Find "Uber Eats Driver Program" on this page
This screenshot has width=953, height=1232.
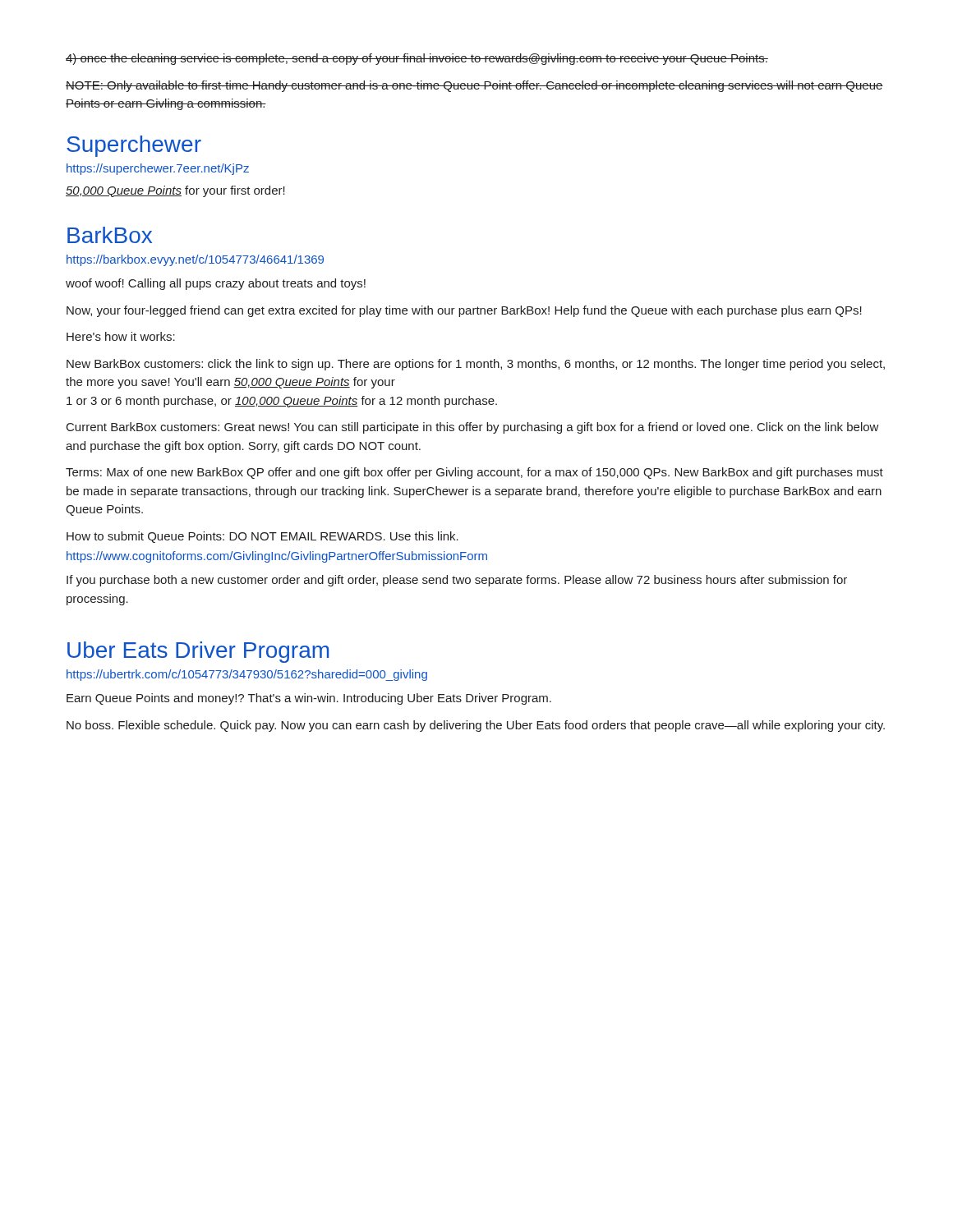(x=198, y=650)
